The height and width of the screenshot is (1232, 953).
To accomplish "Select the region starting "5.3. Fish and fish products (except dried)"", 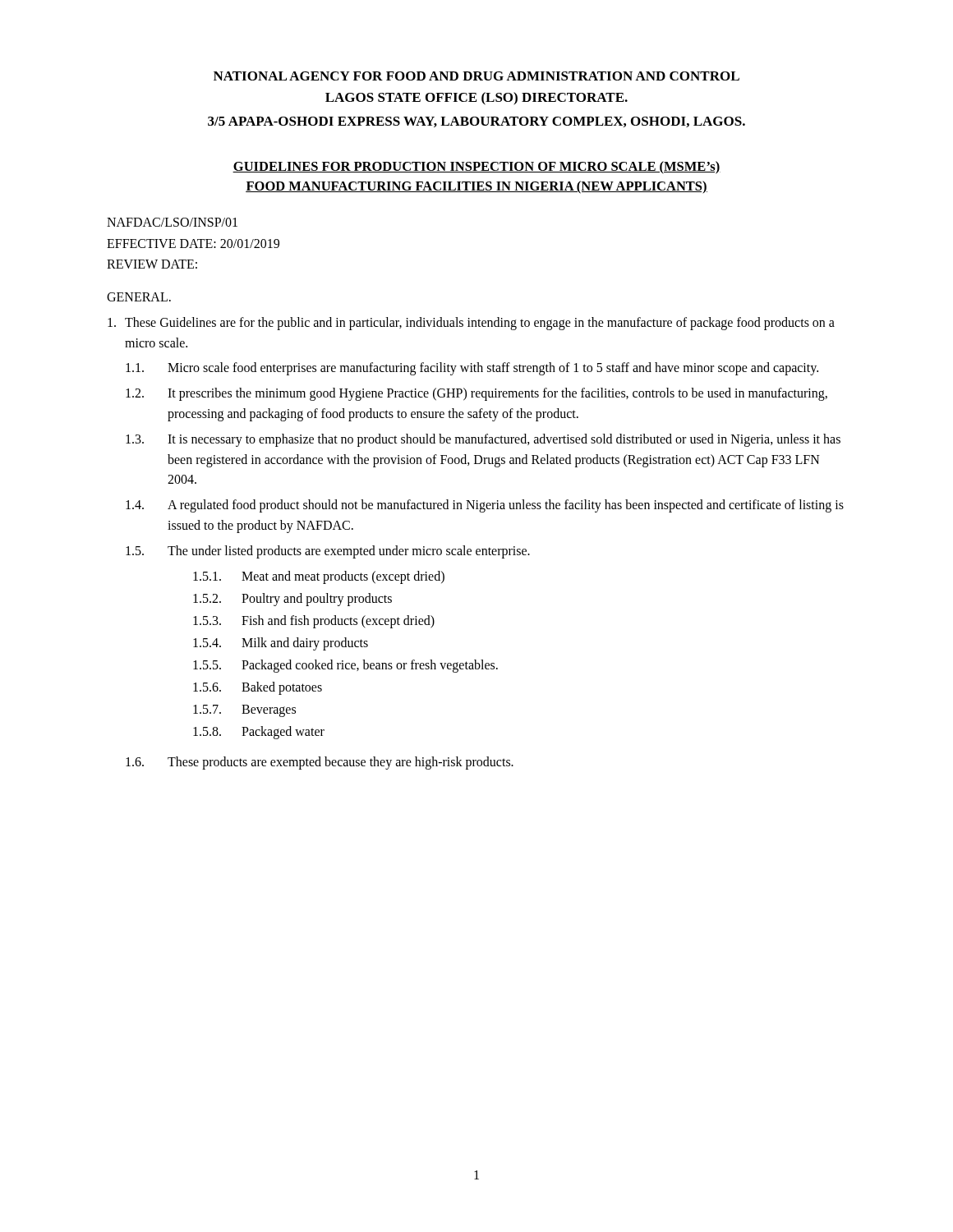I will (x=314, y=622).
